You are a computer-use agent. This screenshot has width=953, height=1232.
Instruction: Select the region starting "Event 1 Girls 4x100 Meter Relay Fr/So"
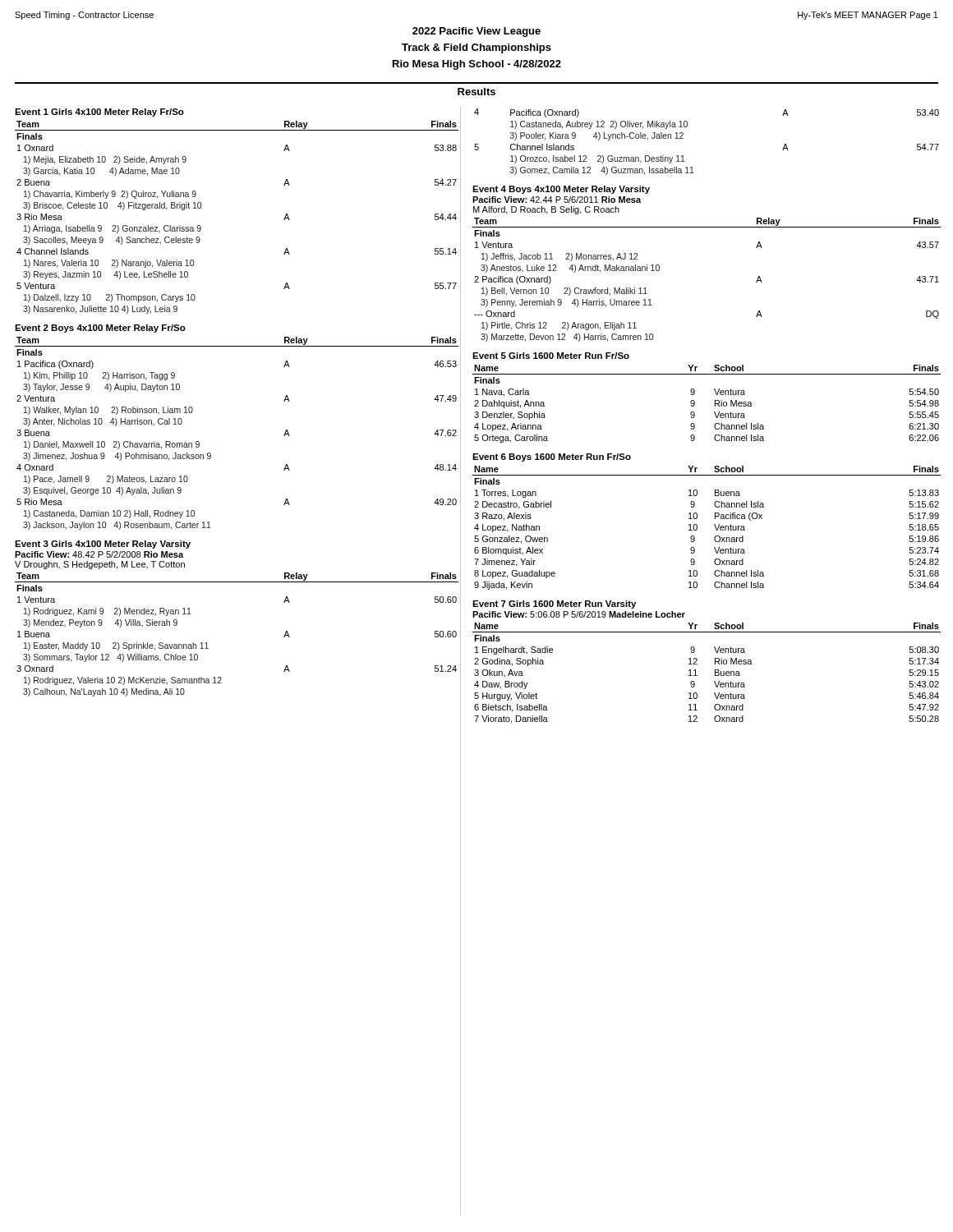99,112
